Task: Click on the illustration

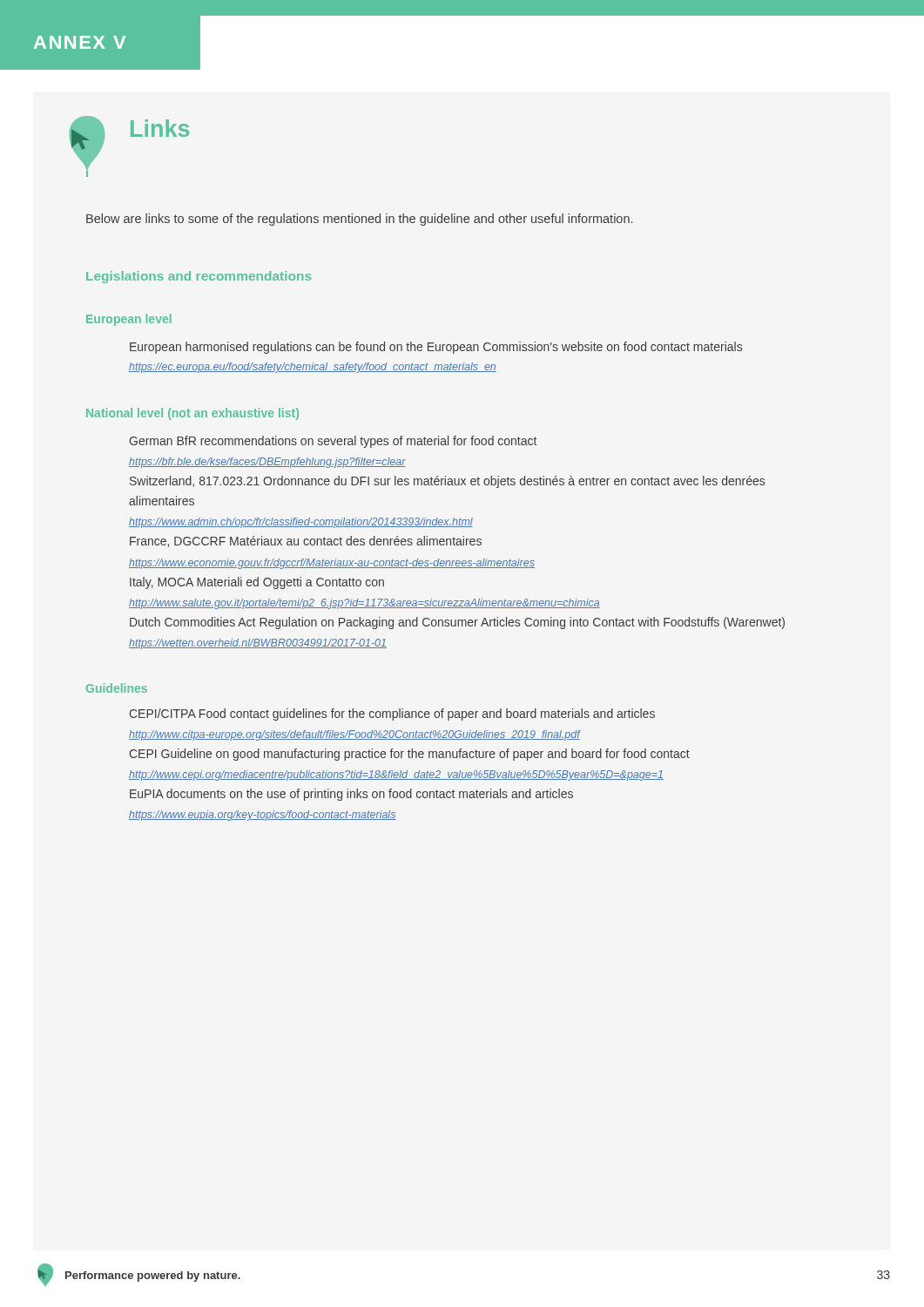Action: pos(88,144)
